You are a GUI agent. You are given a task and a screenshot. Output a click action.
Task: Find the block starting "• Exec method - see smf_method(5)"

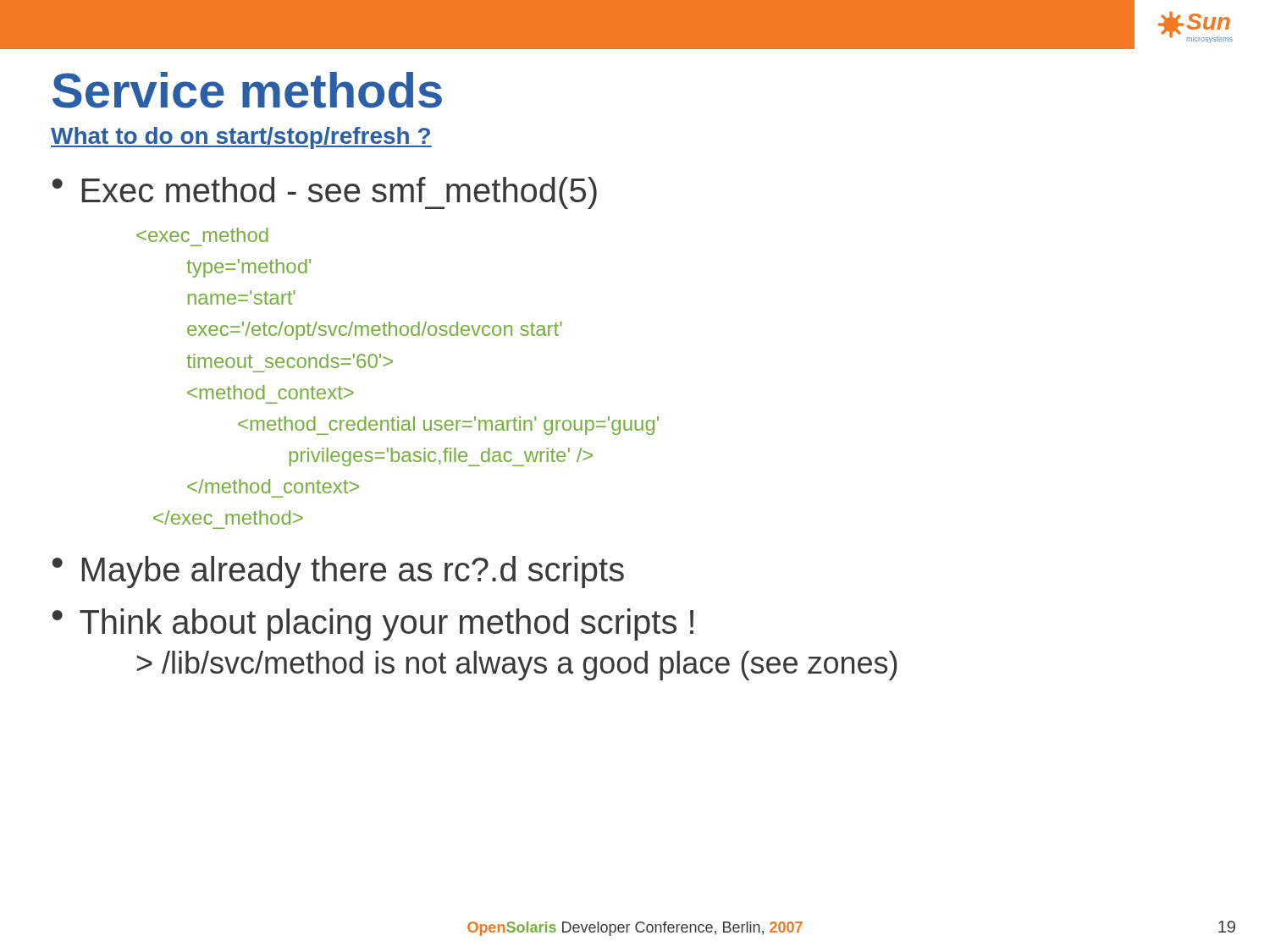(x=325, y=190)
